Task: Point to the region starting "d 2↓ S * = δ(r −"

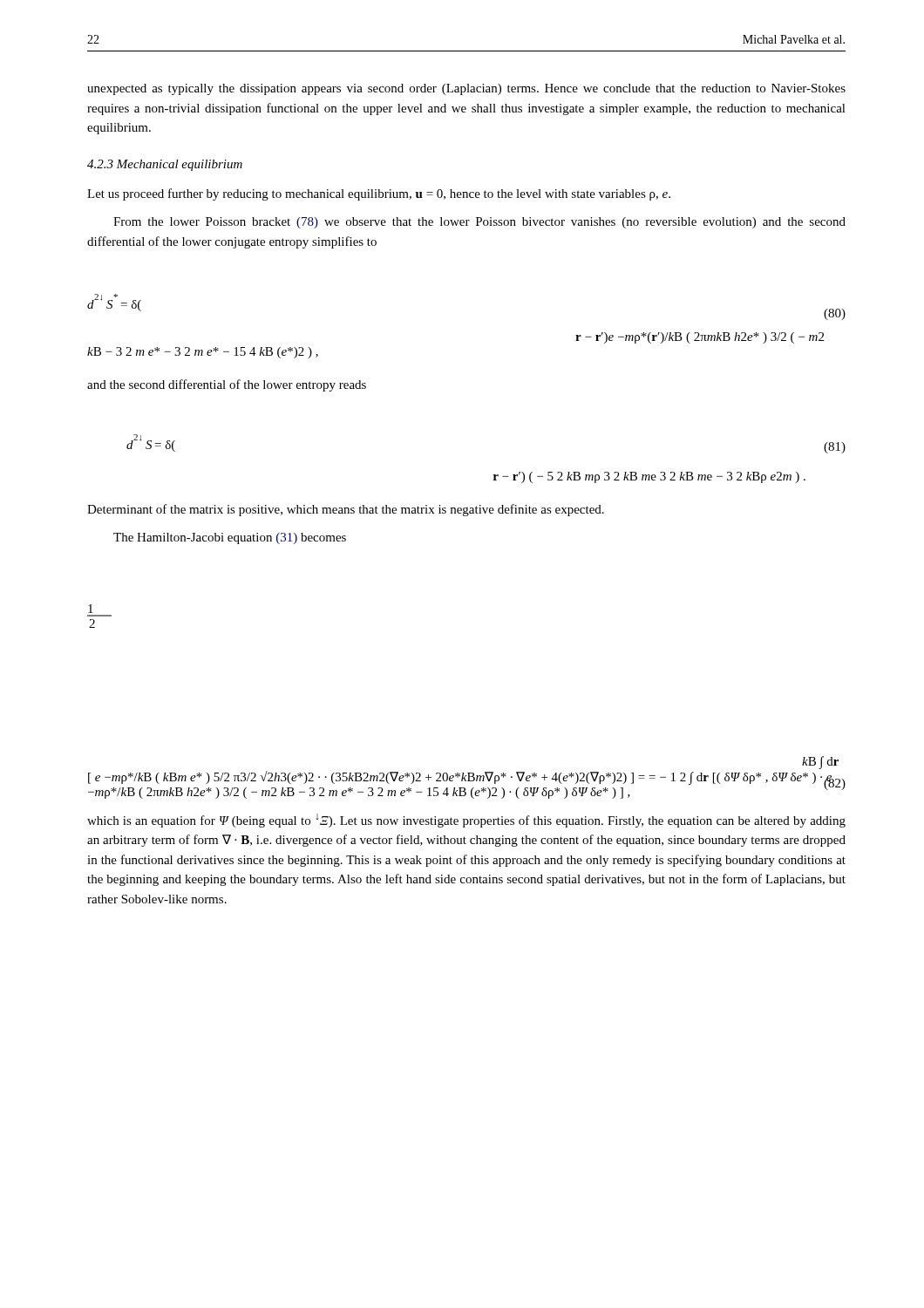Action: tap(92, 307)
